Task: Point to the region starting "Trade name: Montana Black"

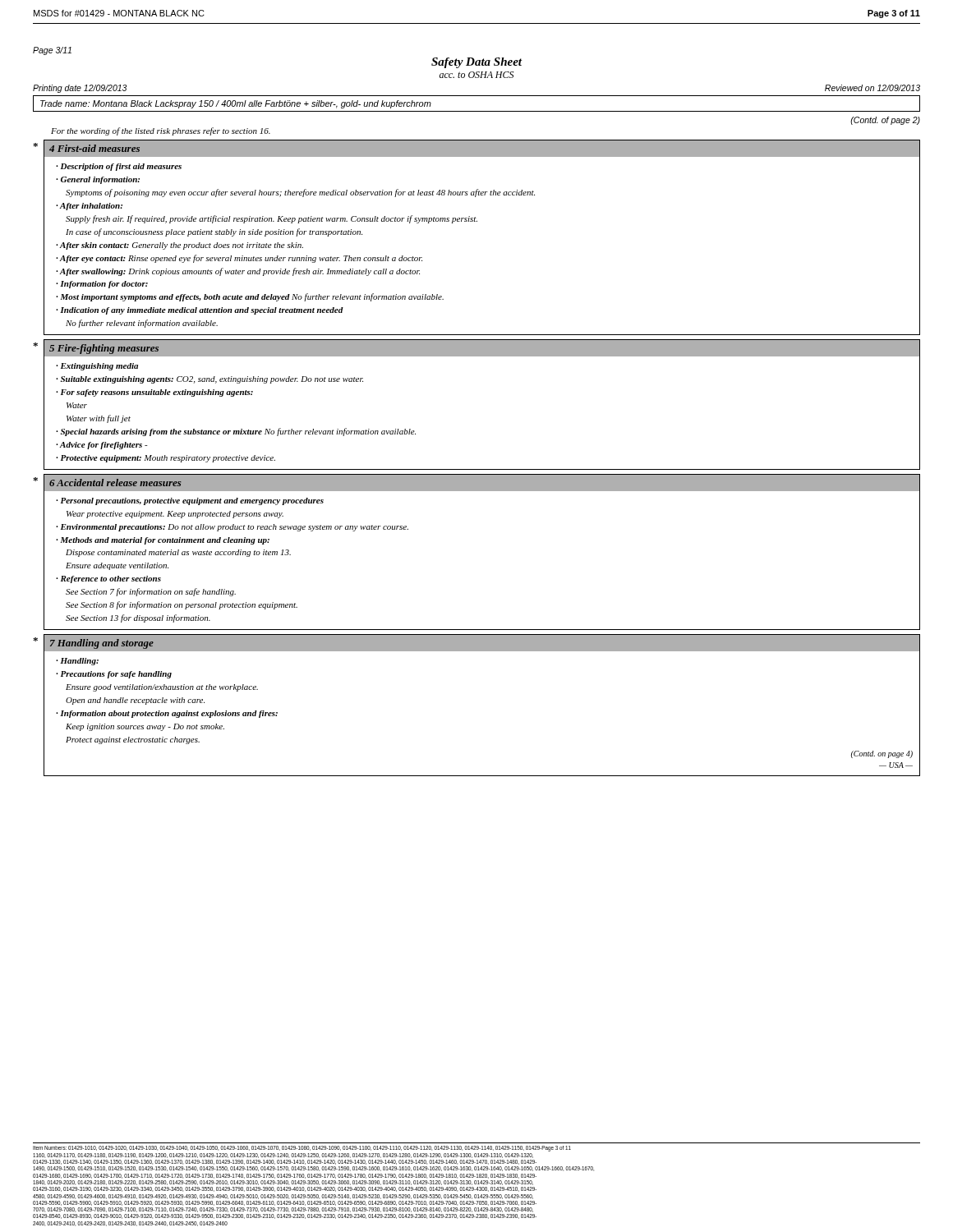Action: (x=235, y=103)
